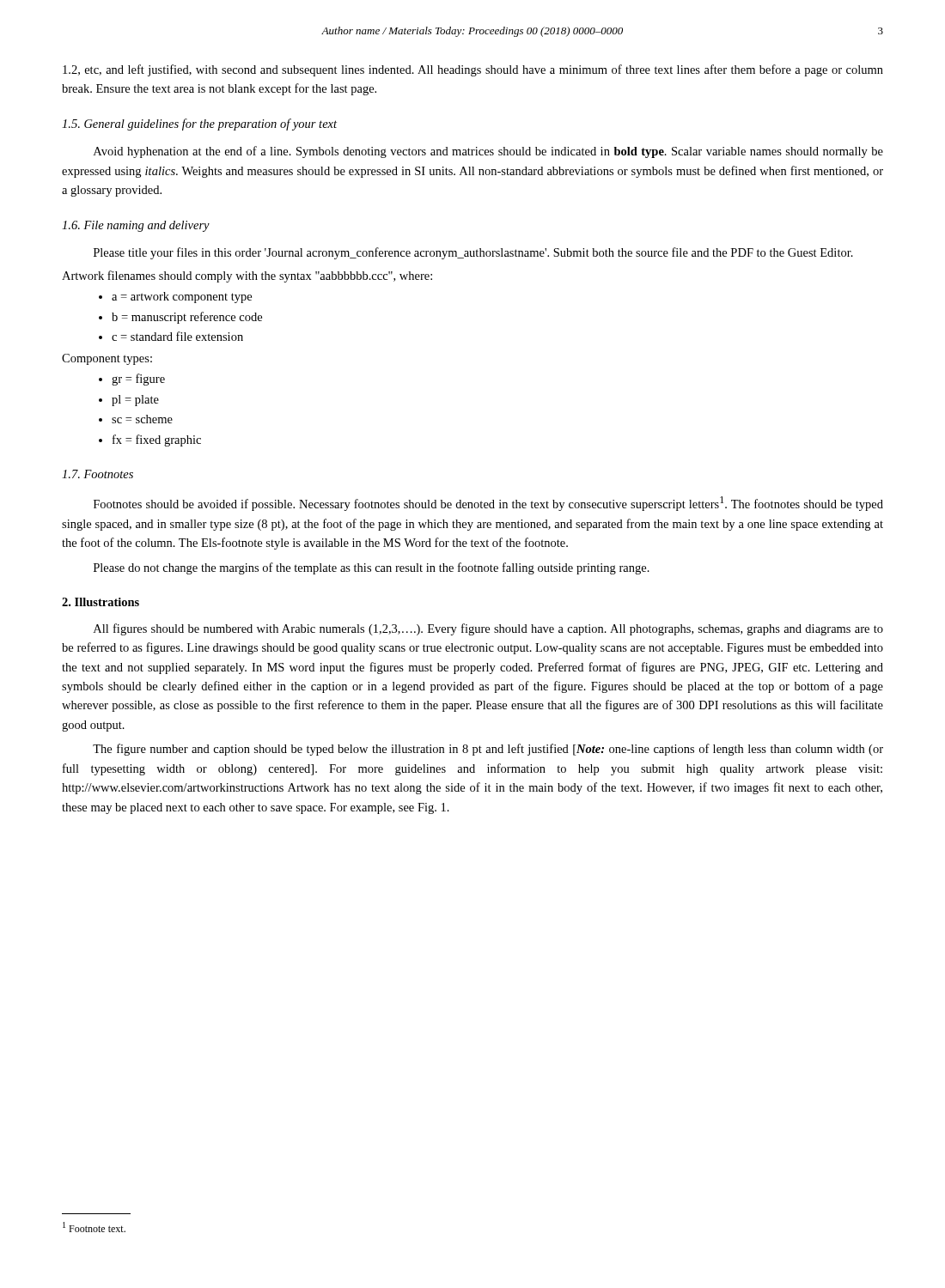Point to the block beginning "Footnotes should be avoided if possible. Necessary"
Screen dimensions: 1288x945
coord(472,523)
